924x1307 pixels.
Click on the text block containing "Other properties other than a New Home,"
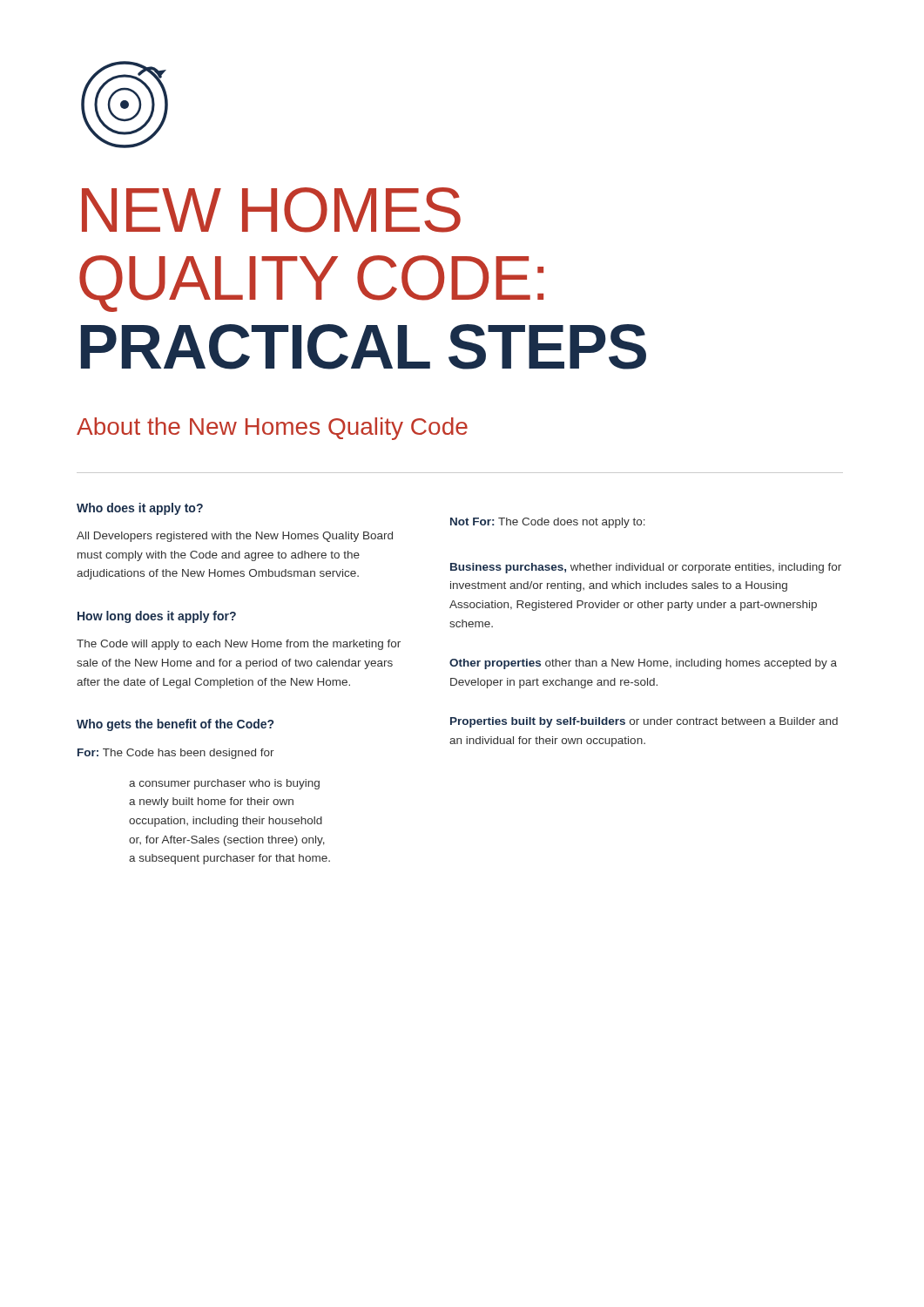tap(646, 672)
